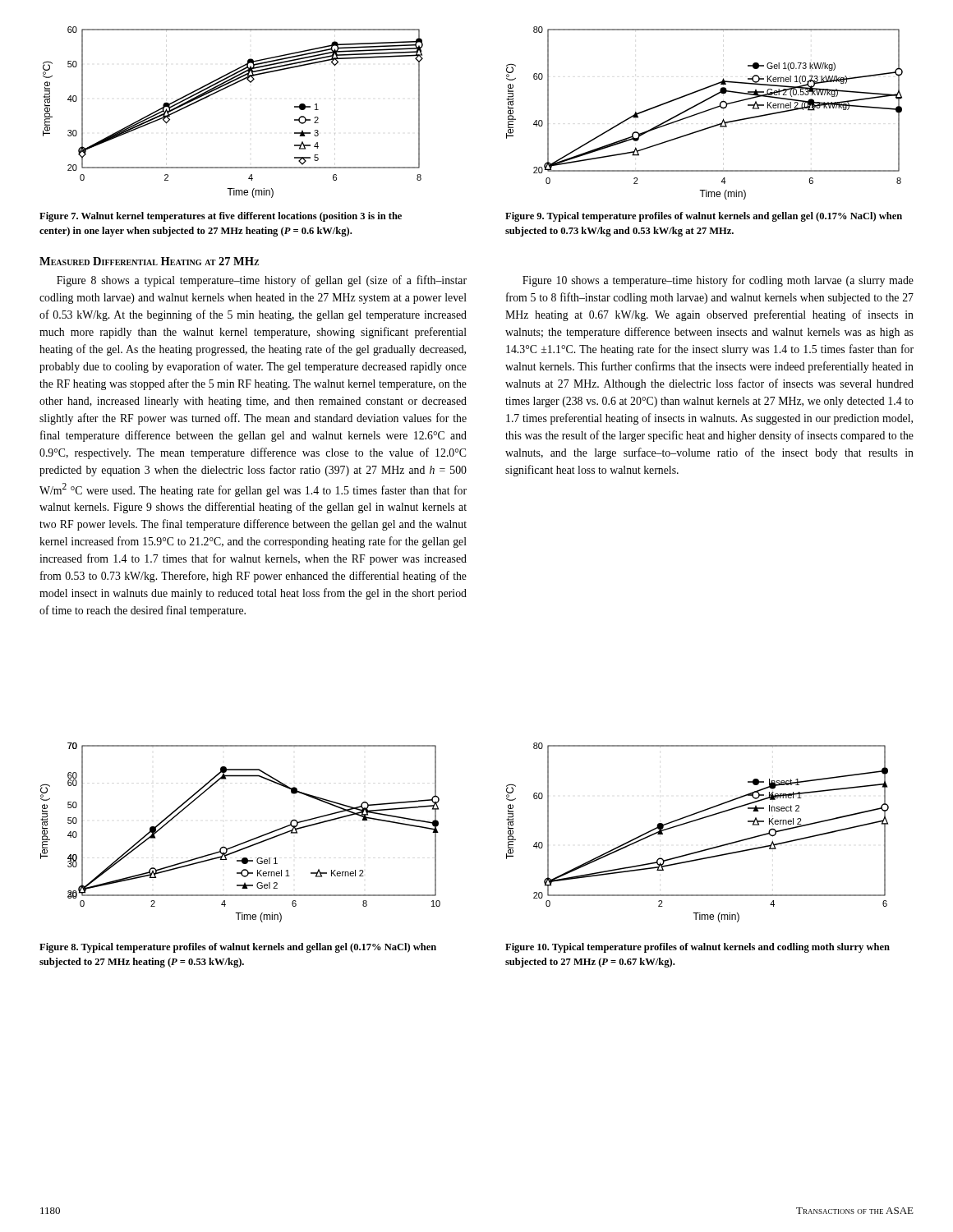Viewport: 953px width, 1232px height.
Task: Point to the text starting "Figure 8. Typical temperature profiles of"
Action: (249, 954)
